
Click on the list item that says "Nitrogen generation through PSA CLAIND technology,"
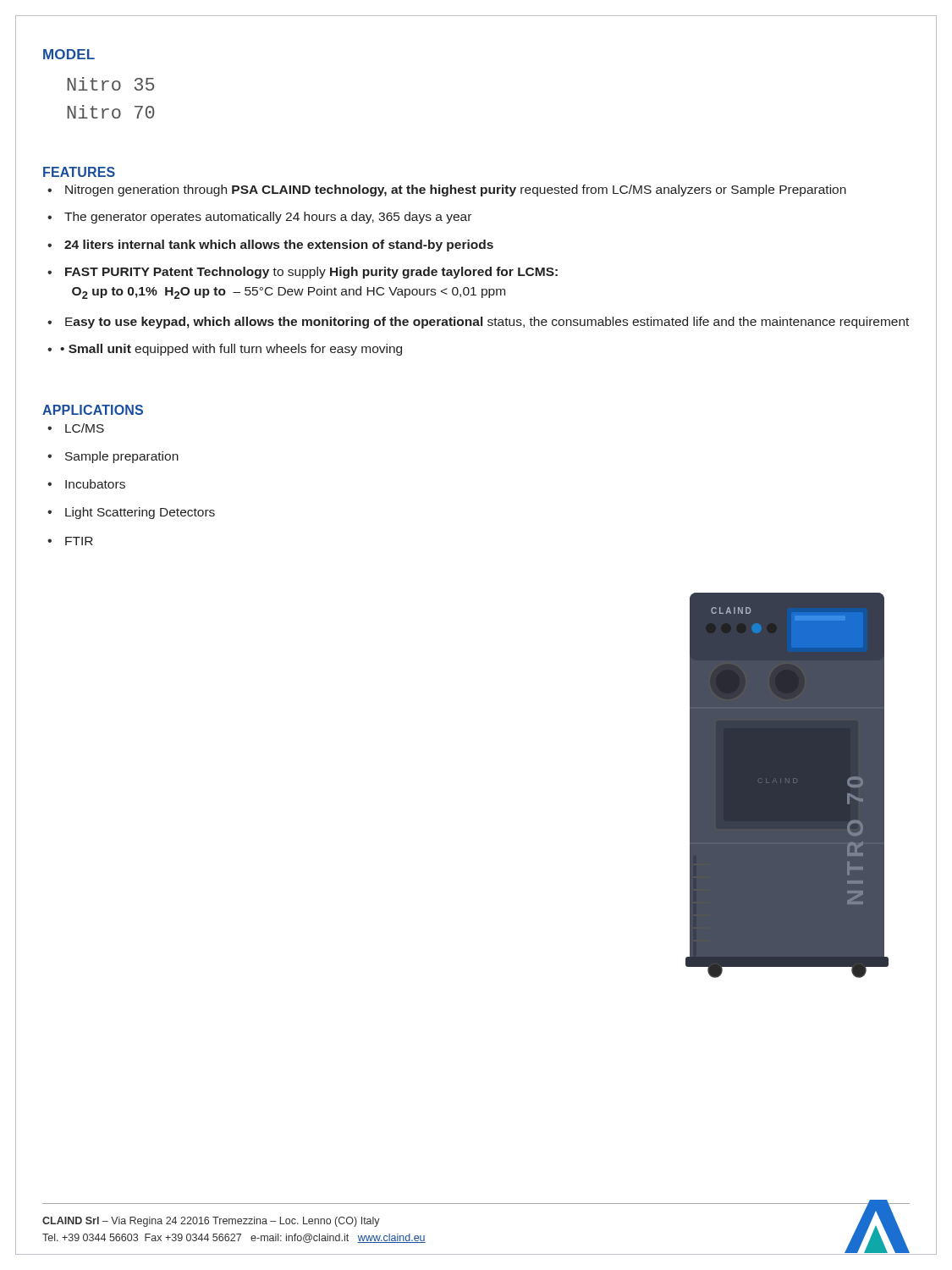coord(455,189)
